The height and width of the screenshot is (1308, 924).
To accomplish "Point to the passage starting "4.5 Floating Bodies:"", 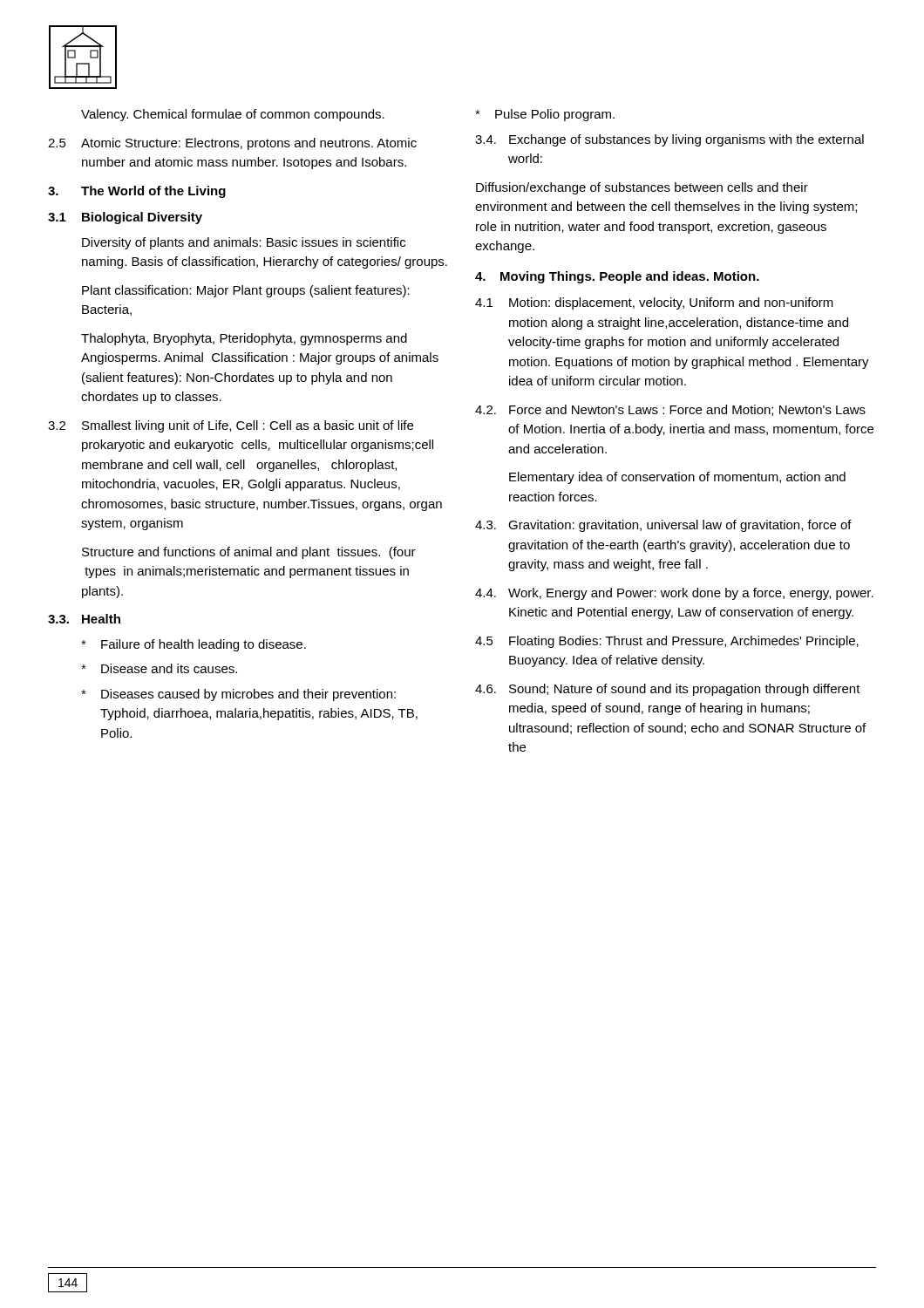I will (x=676, y=650).
